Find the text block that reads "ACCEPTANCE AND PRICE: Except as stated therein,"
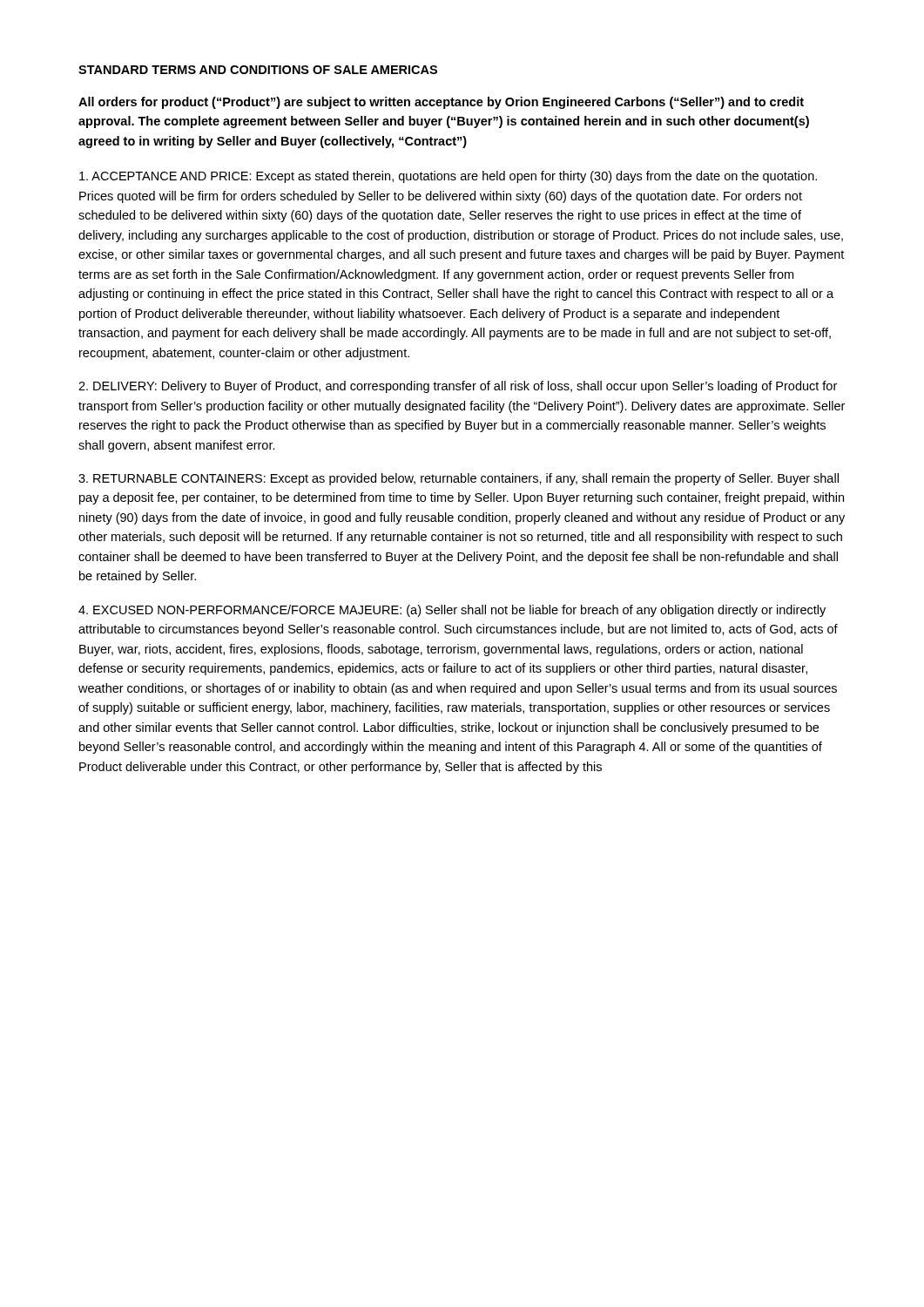 461,264
